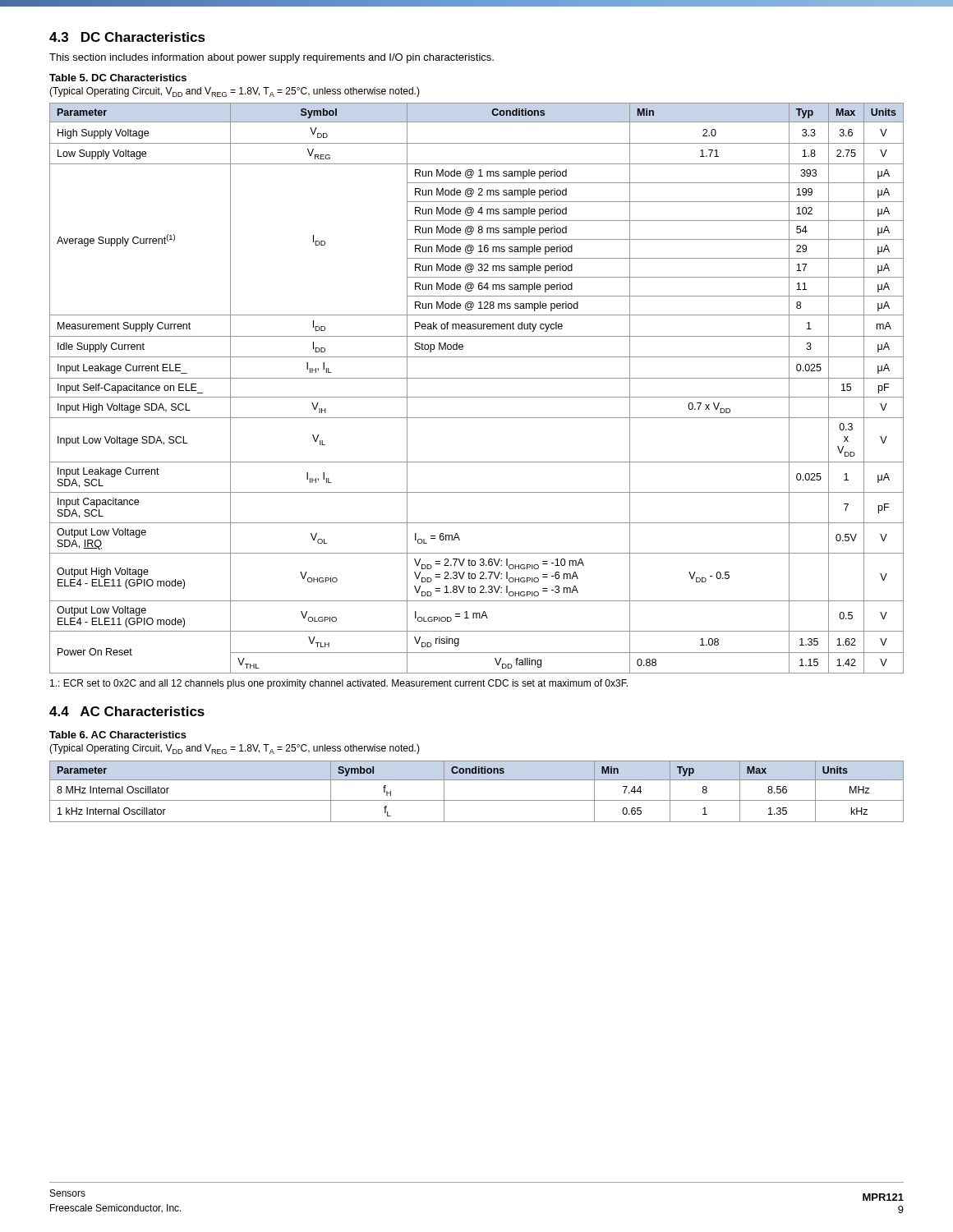This screenshot has height=1232, width=953.
Task: Point to the caption beginning "Table 5. DC Characteristics (Typical Operating"
Action: [118, 78]
